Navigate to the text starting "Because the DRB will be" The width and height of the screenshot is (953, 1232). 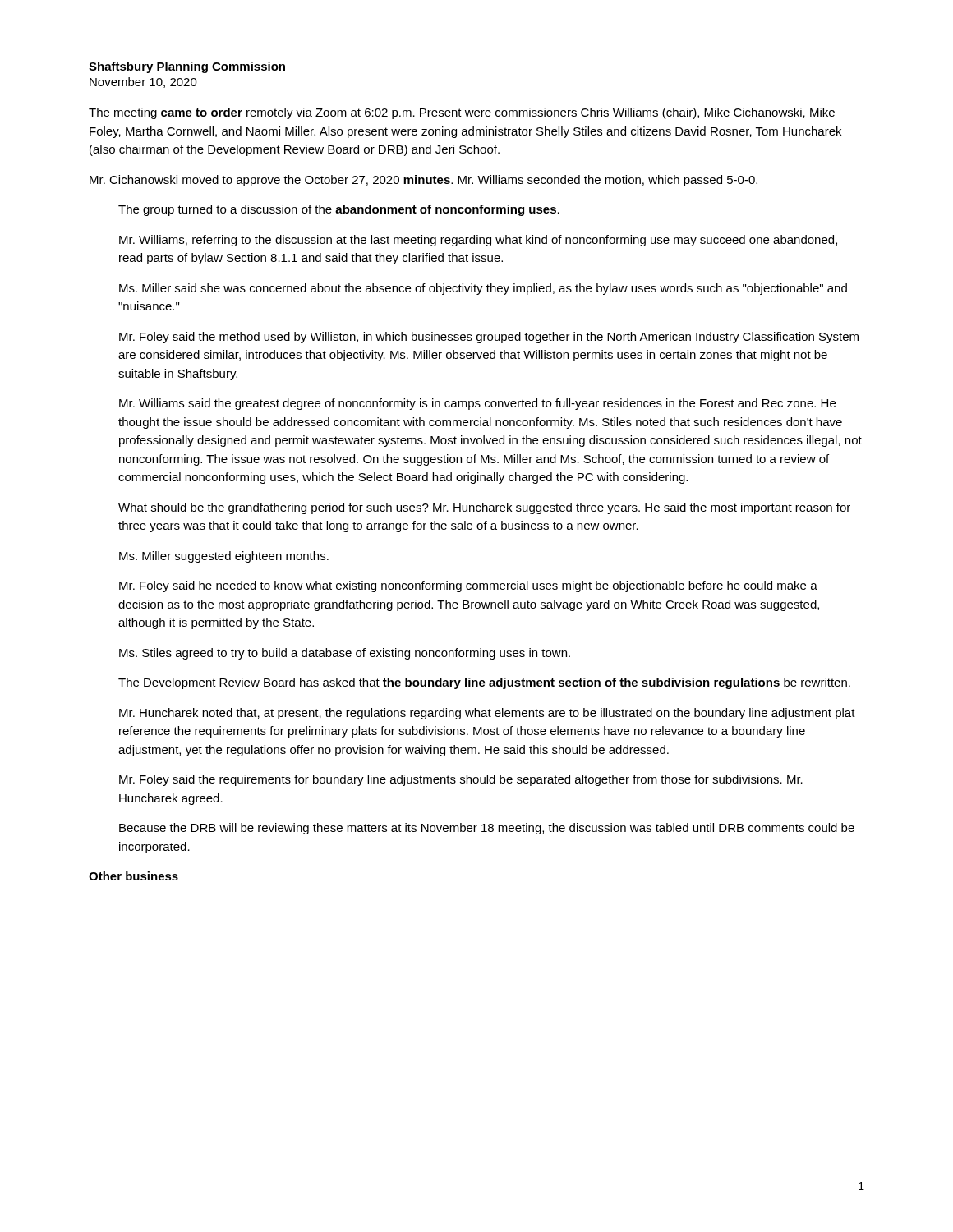click(x=491, y=837)
